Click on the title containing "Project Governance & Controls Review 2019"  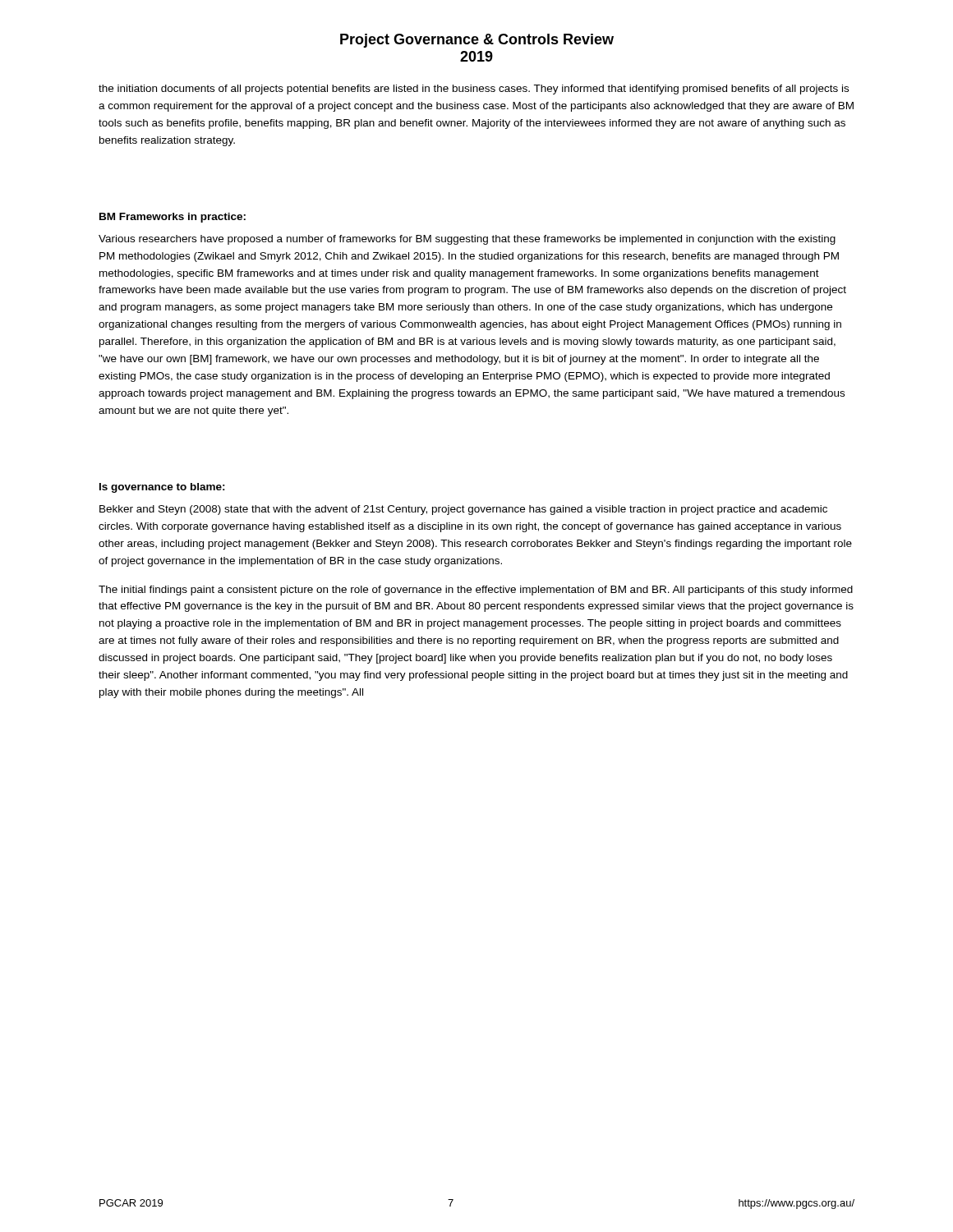[476, 48]
